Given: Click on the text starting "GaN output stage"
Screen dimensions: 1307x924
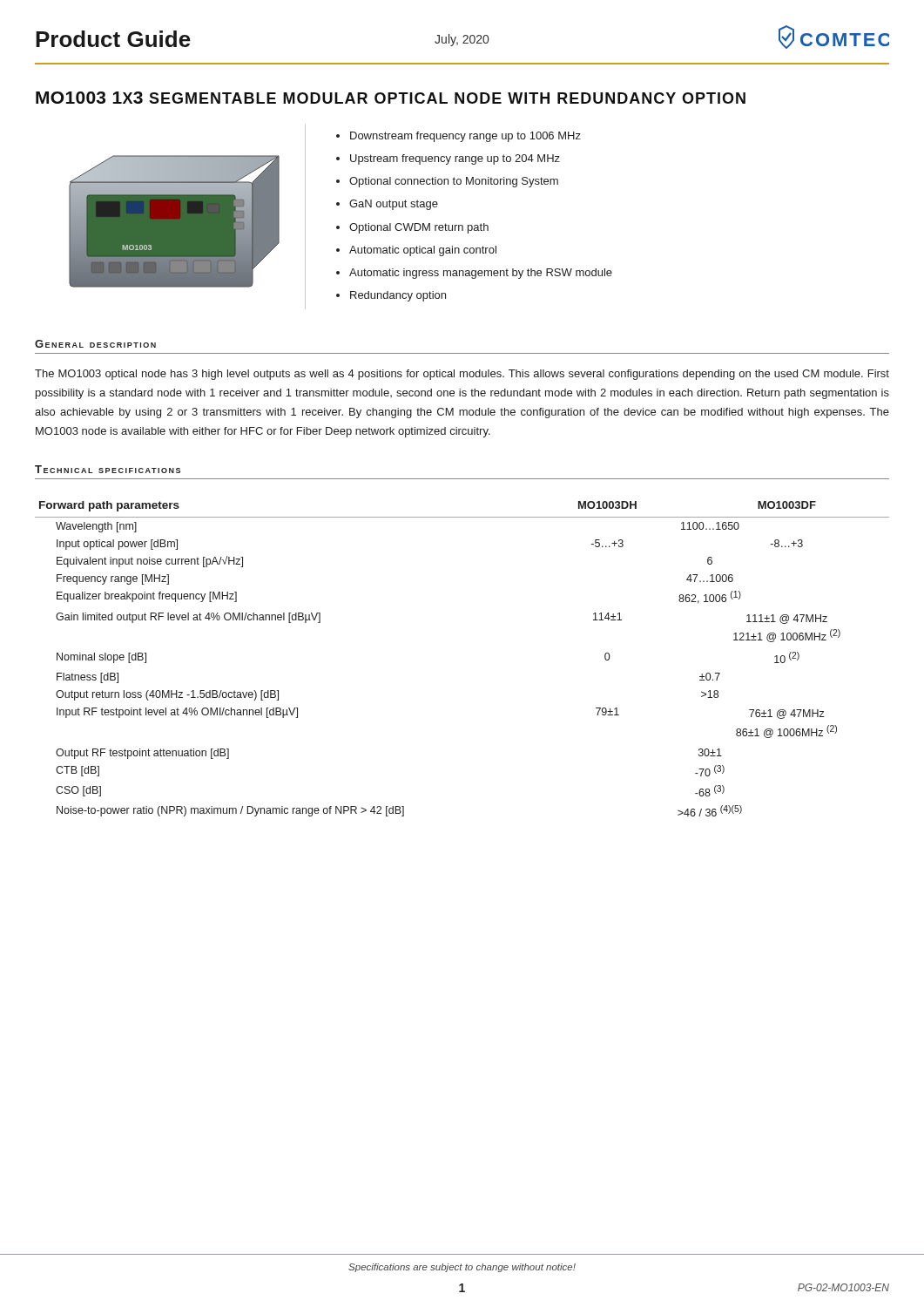Looking at the screenshot, I should coord(394,204).
